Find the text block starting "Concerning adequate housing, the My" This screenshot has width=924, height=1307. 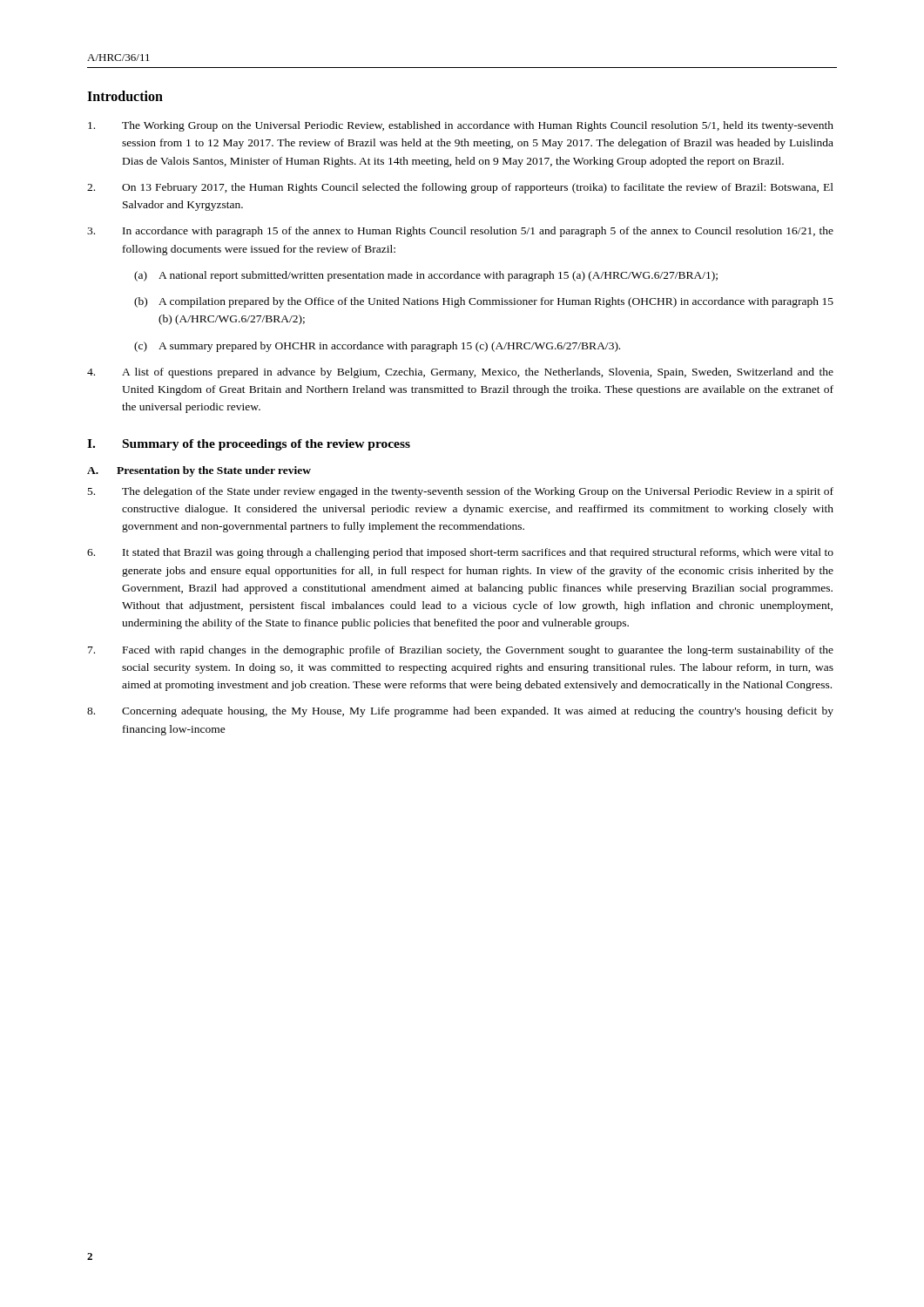tap(462, 720)
